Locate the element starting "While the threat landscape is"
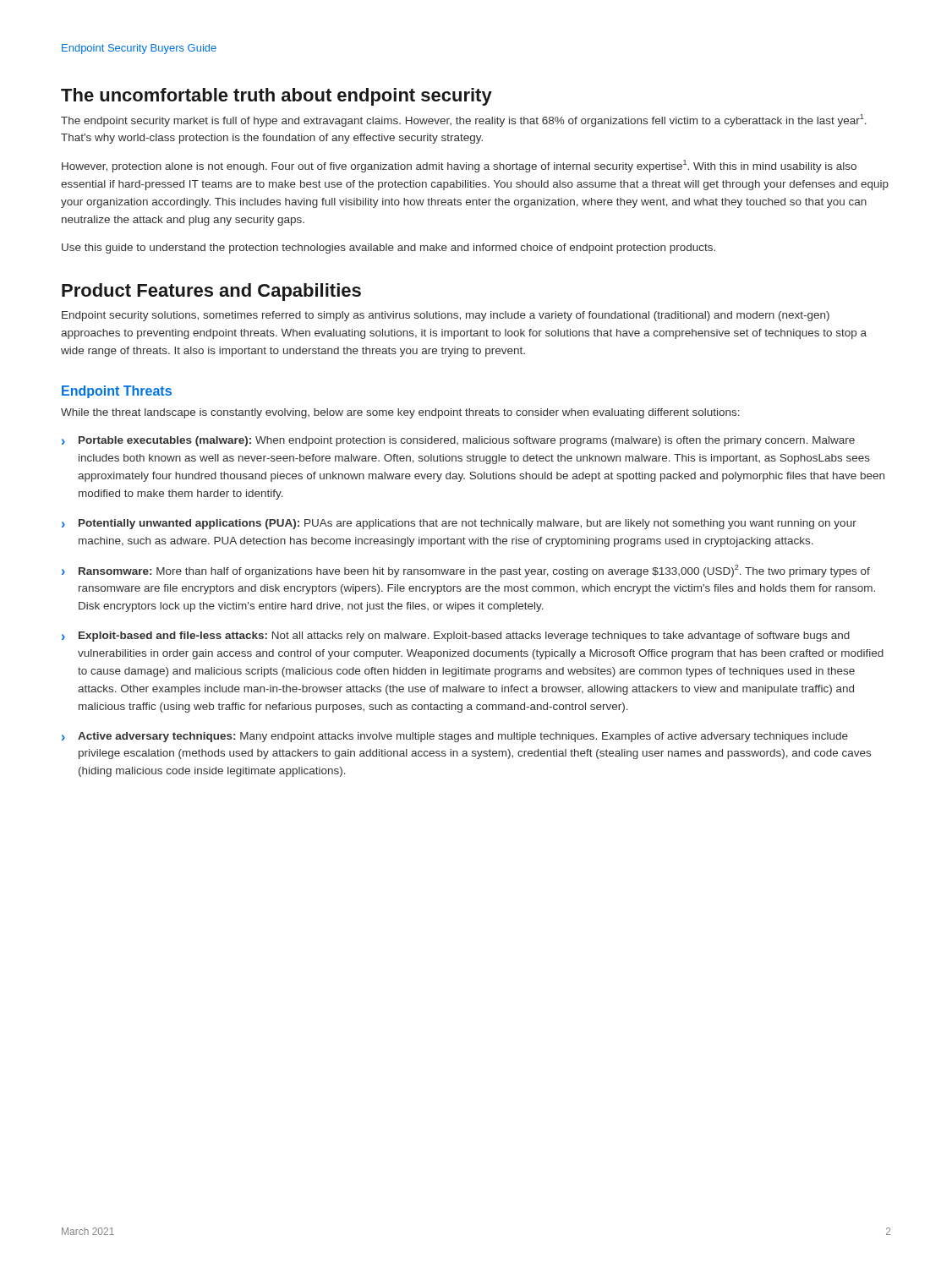This screenshot has width=952, height=1268. (x=476, y=413)
